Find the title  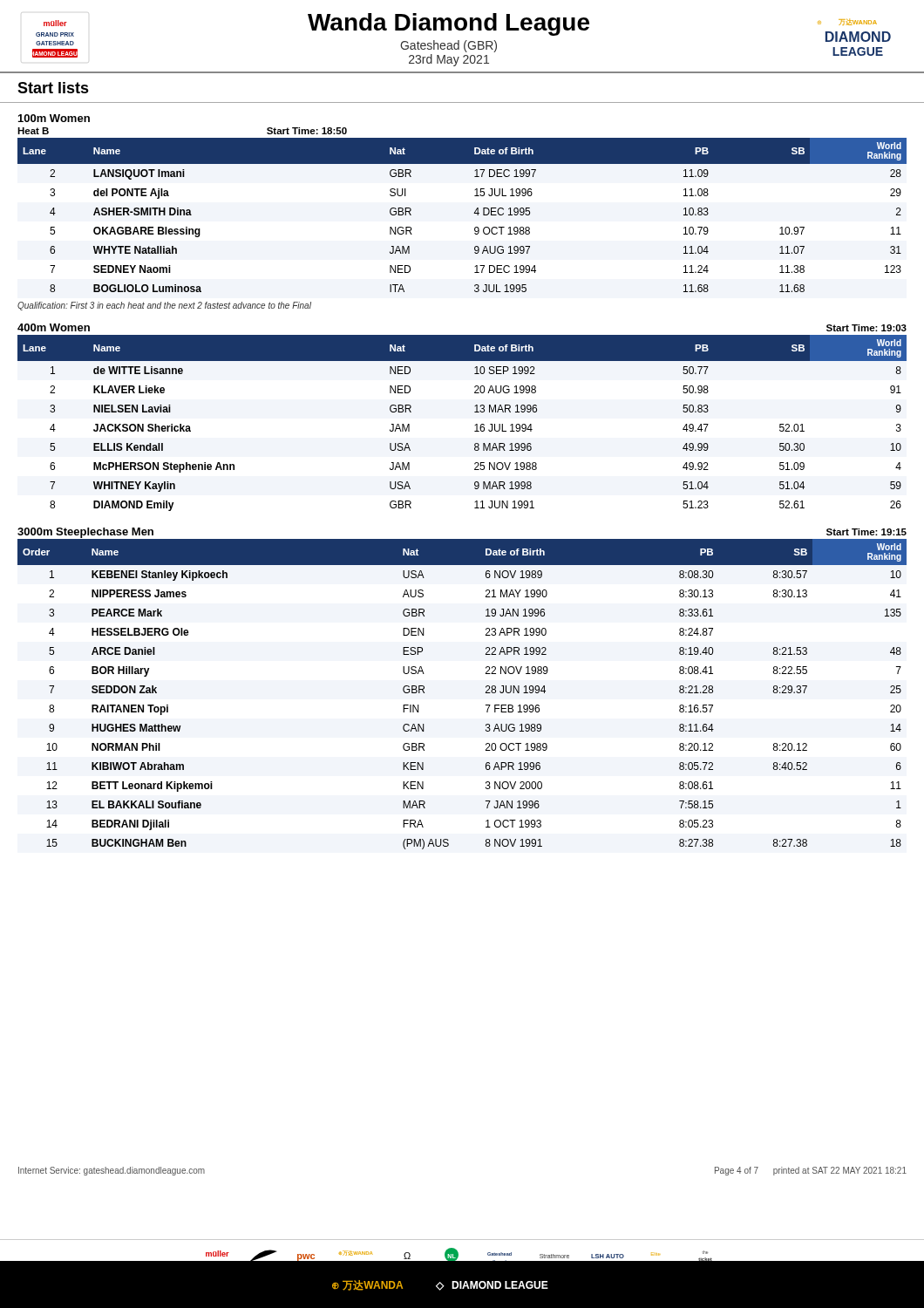point(53,88)
